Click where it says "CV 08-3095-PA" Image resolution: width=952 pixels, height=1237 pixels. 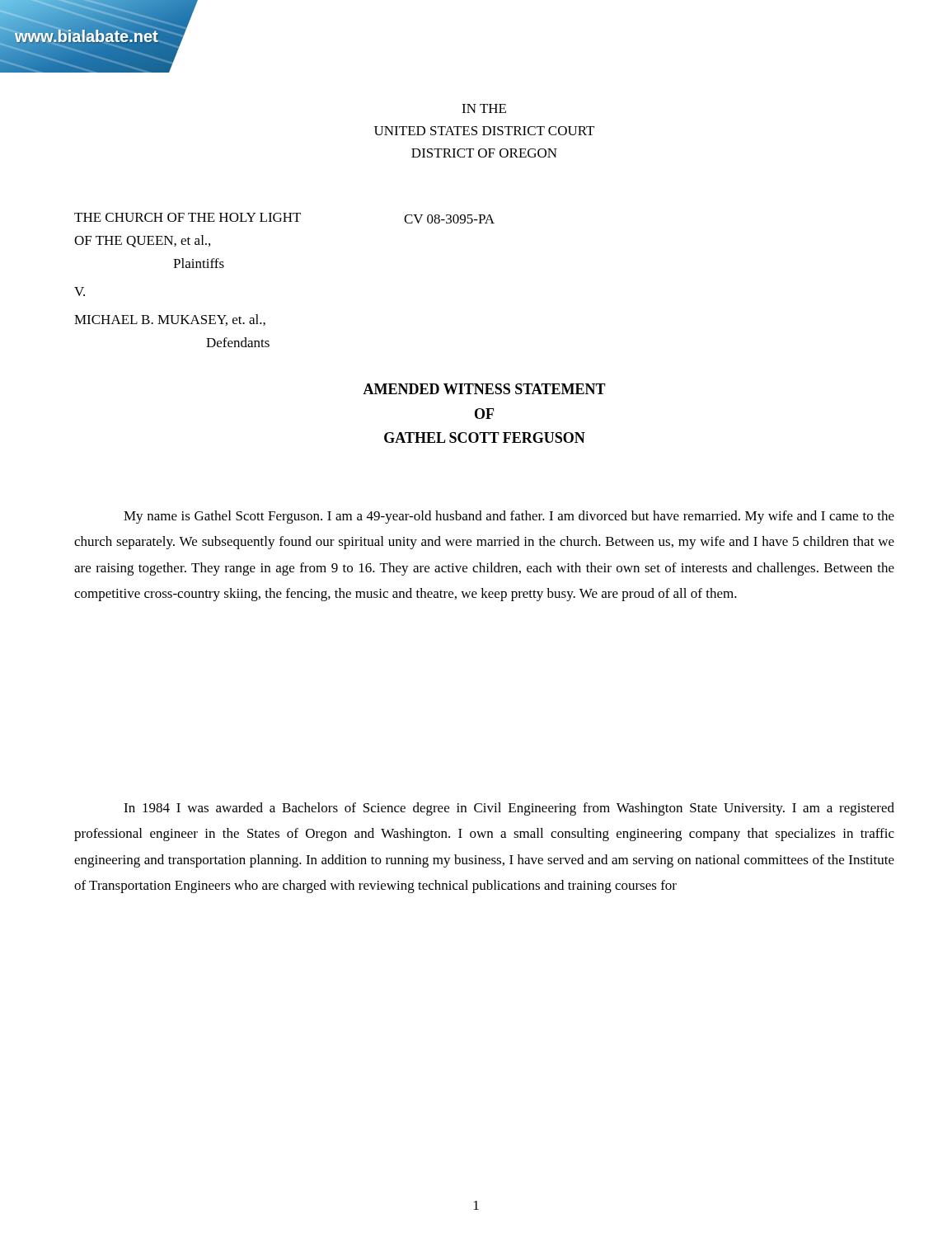click(449, 219)
